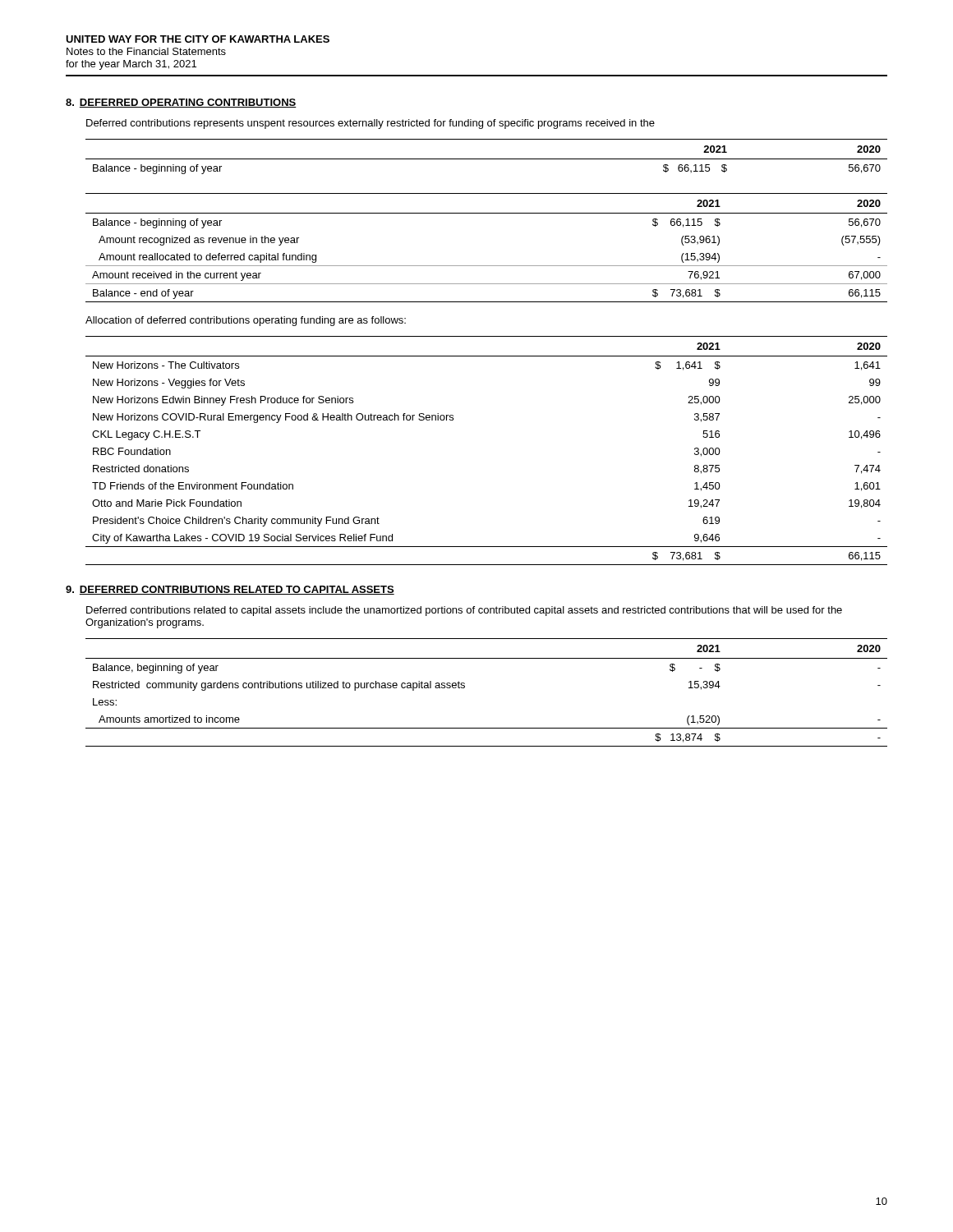953x1232 pixels.
Task: Find the block starting "8. DEFERRED OPERATING CONTRIBUTIONS"
Action: click(181, 102)
